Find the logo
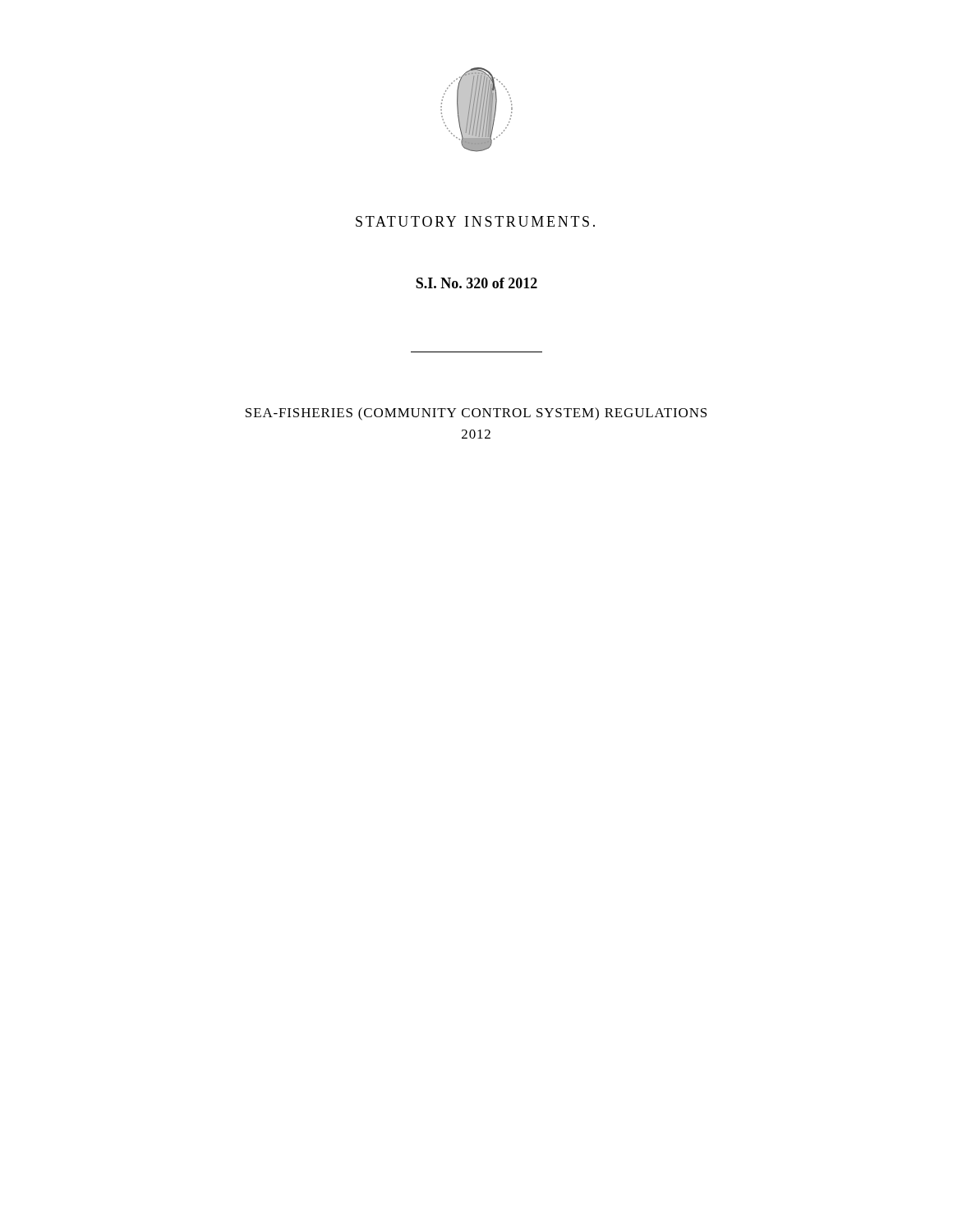 click(476, 110)
